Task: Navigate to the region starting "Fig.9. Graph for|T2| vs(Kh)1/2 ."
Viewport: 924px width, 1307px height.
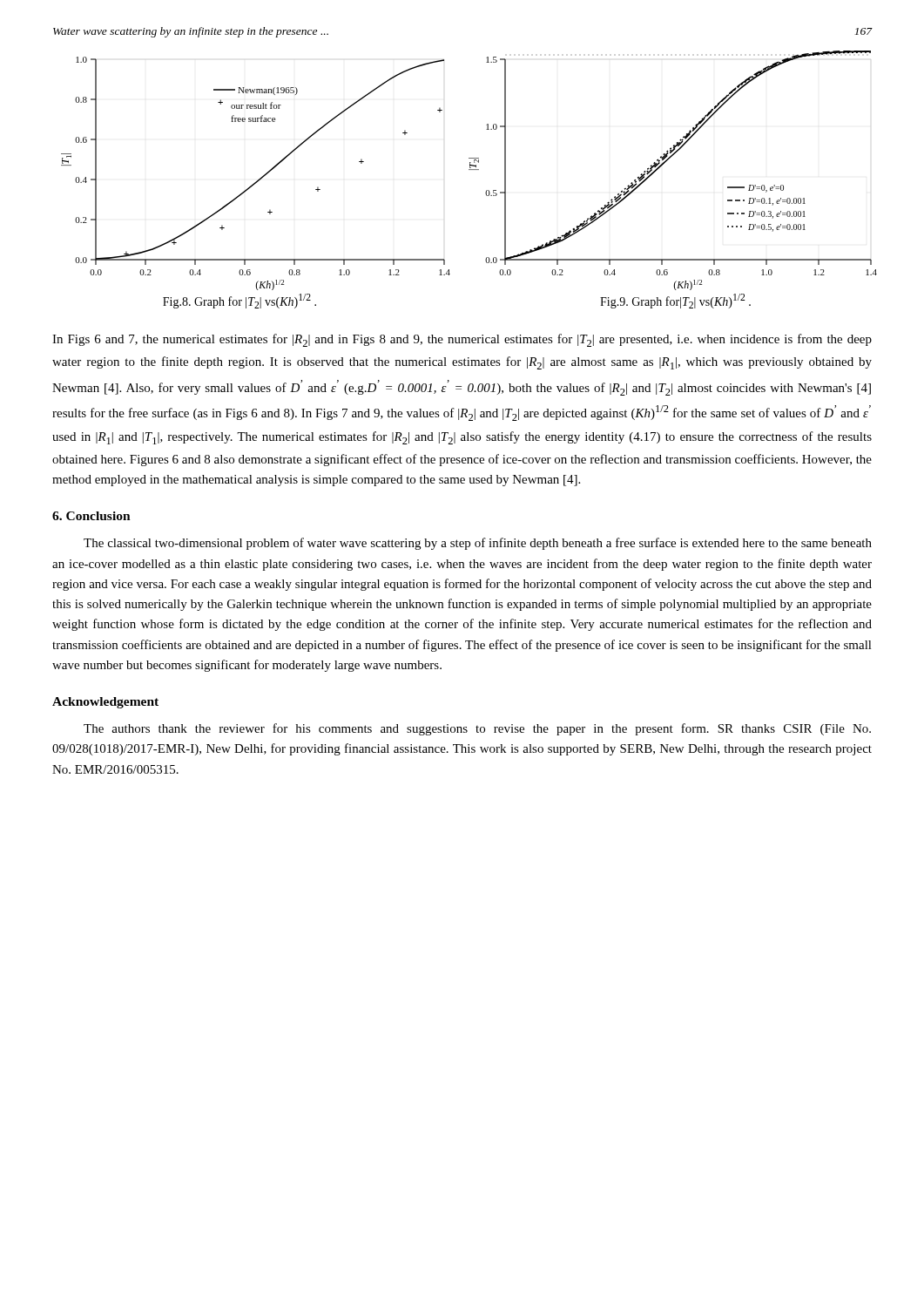Action: (x=676, y=302)
